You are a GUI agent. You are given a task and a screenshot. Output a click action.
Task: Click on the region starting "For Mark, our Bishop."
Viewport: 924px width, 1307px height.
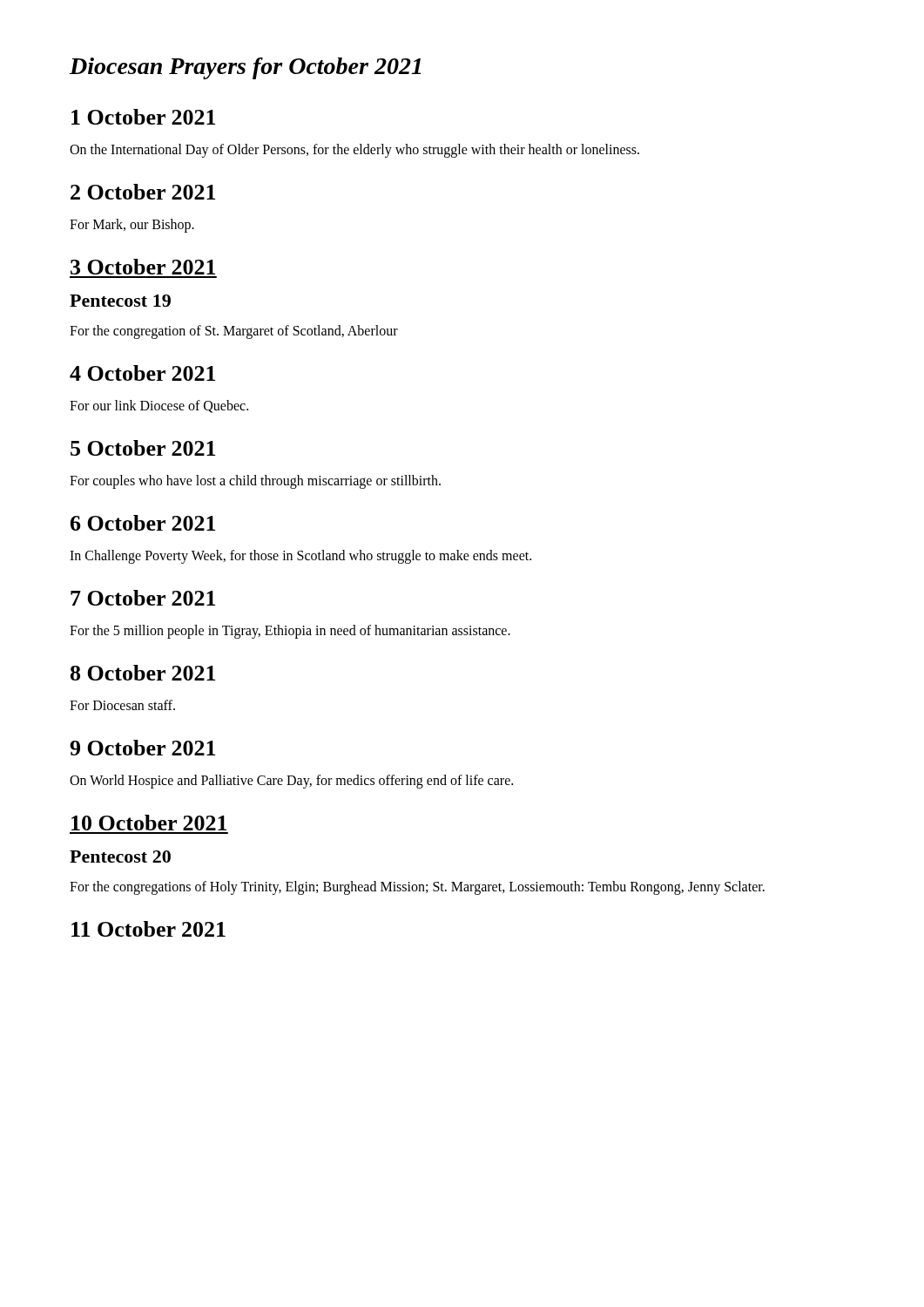[132, 226]
